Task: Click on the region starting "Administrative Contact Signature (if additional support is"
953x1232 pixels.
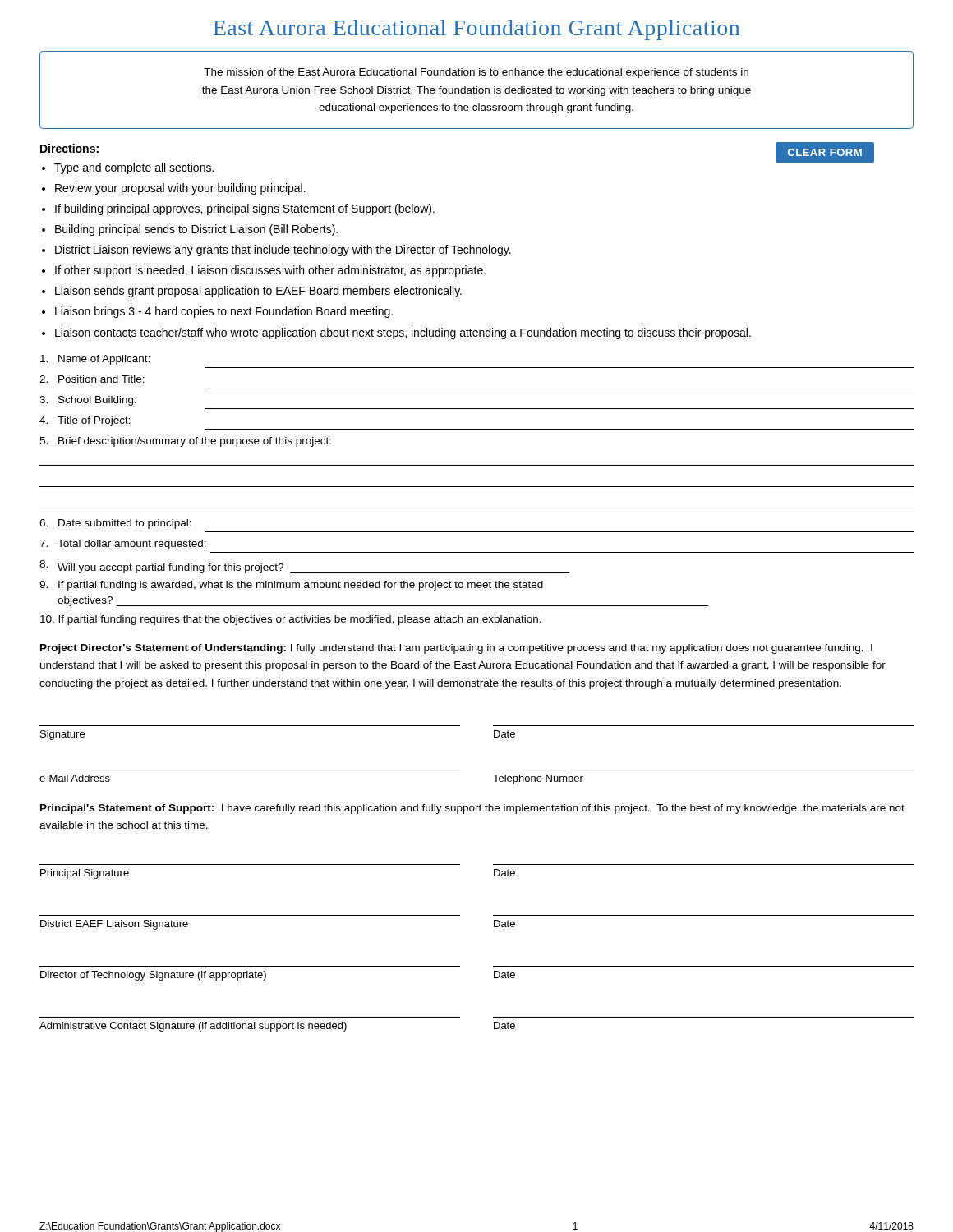Action: pos(193,1025)
